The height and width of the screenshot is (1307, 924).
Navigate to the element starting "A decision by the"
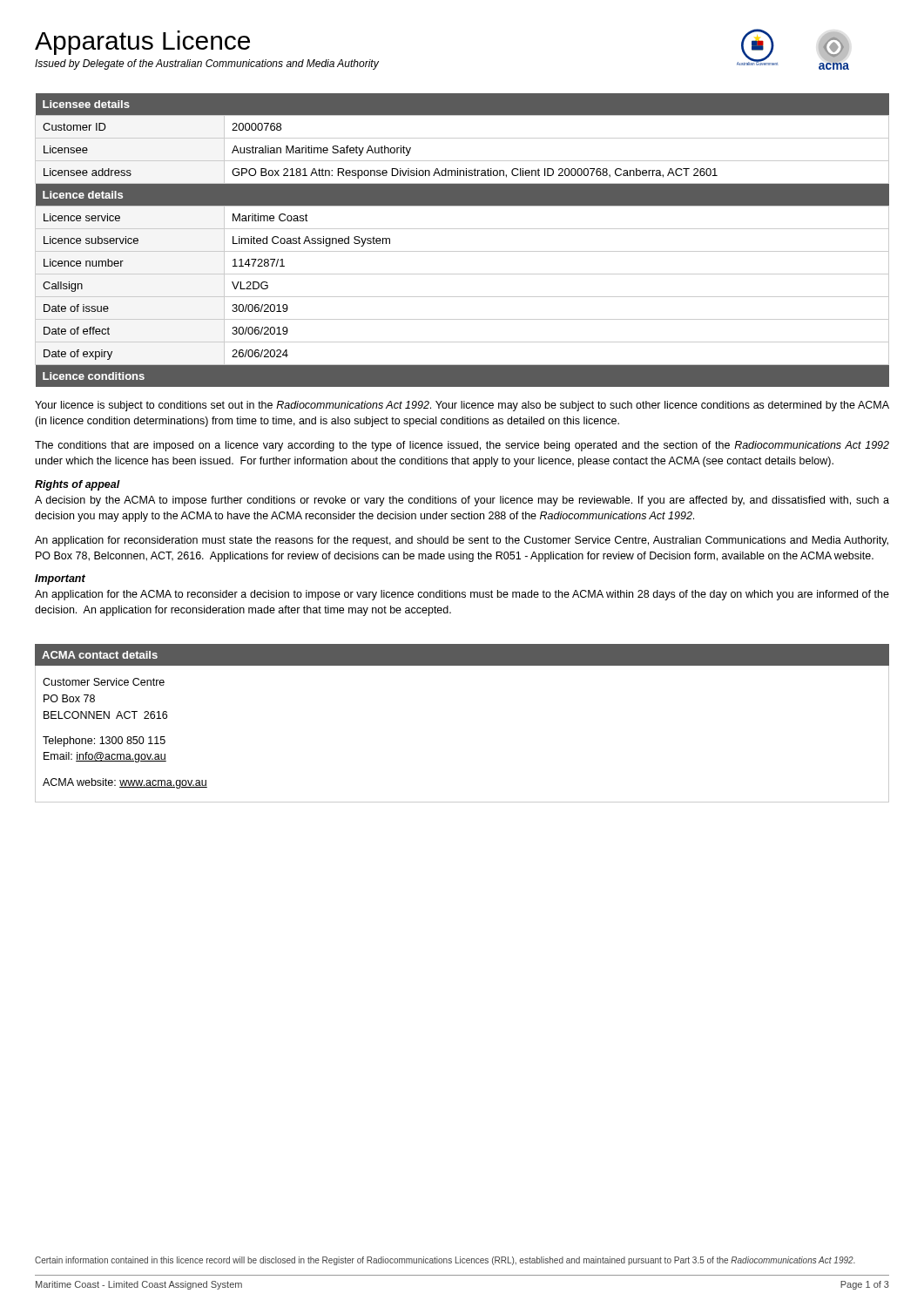(x=462, y=508)
